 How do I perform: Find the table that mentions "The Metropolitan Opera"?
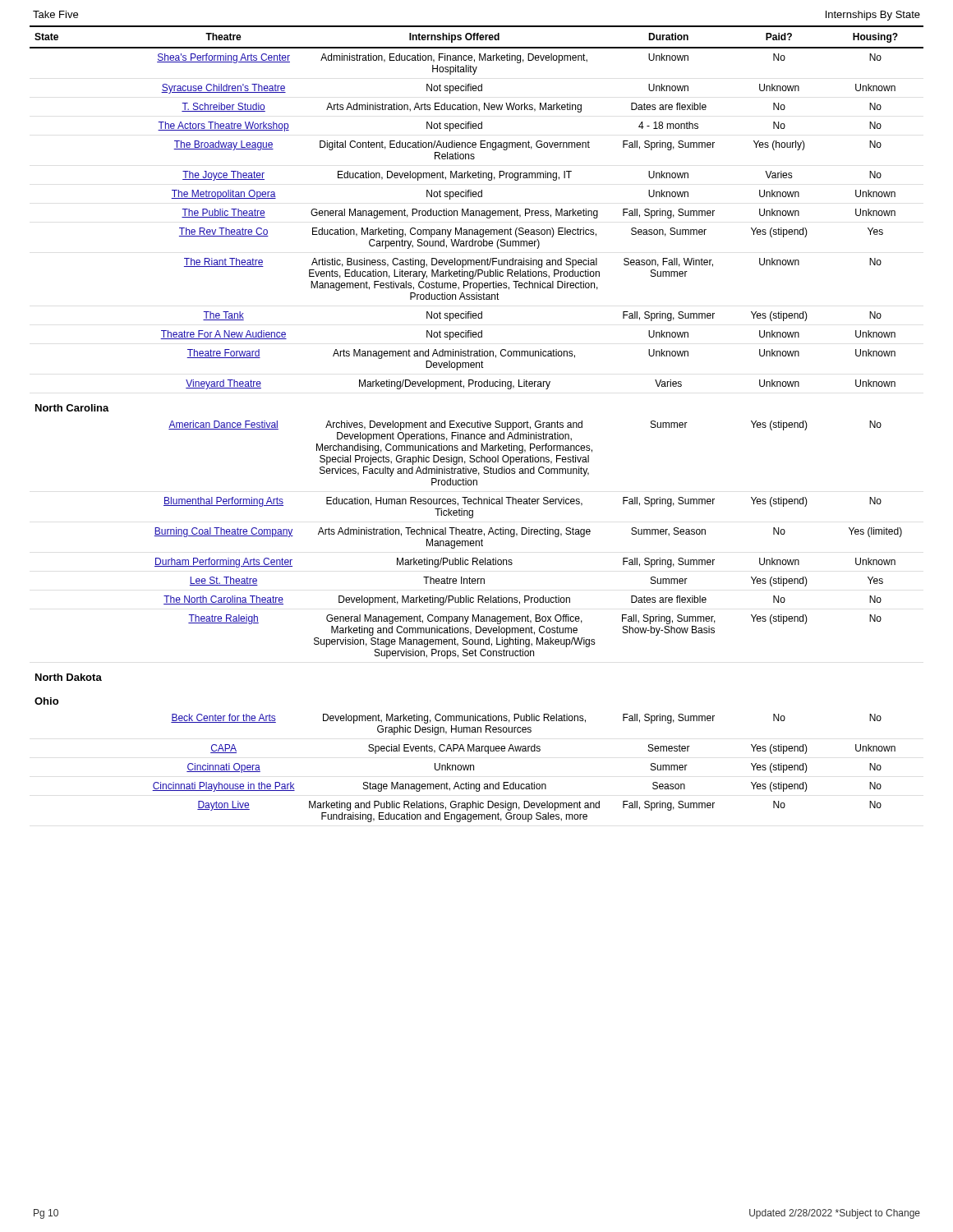pos(476,430)
